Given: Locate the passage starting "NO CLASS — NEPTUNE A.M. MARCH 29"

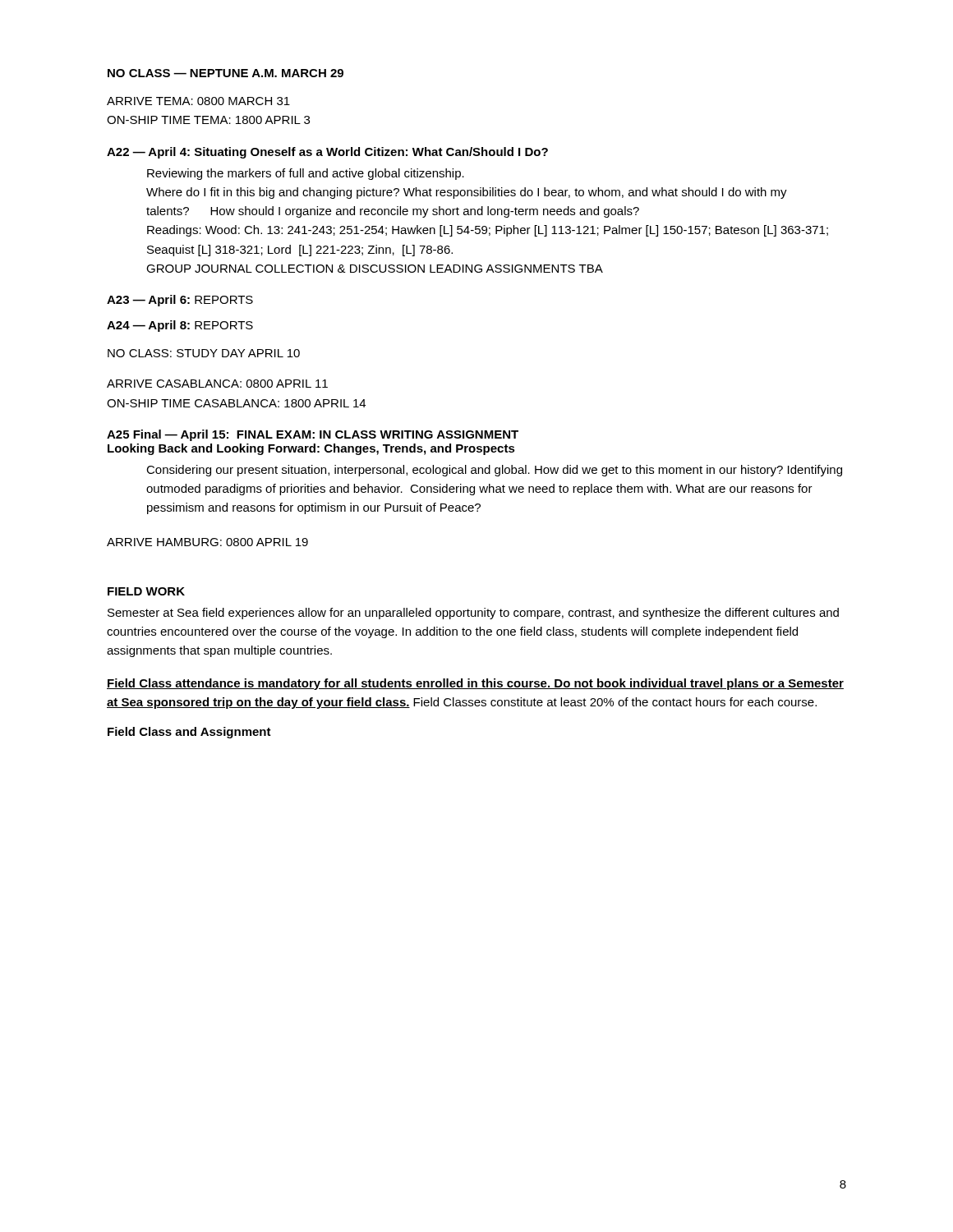Looking at the screenshot, I should (225, 73).
